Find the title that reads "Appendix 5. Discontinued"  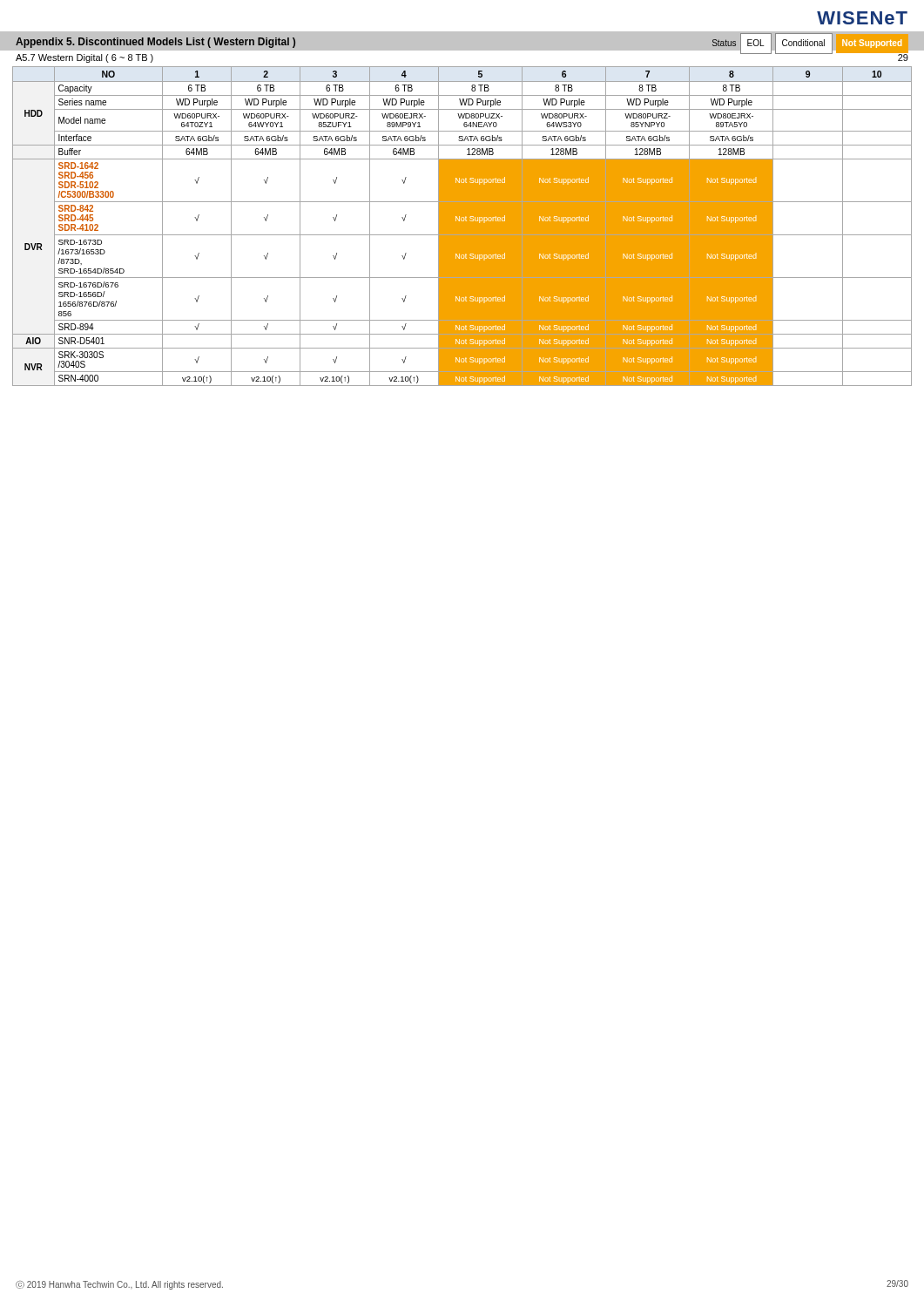click(156, 42)
